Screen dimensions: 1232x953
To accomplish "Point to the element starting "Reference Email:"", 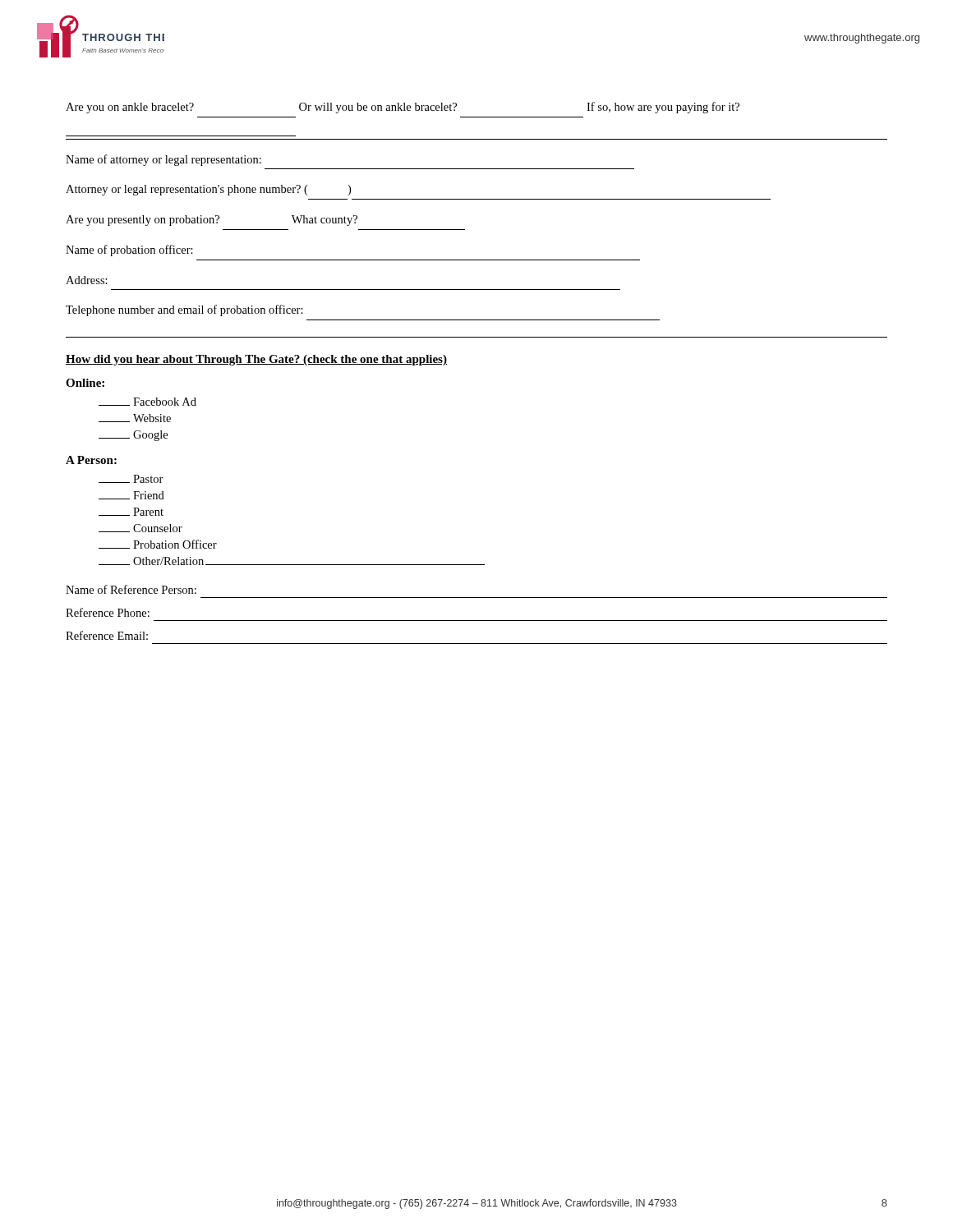I will click(476, 637).
